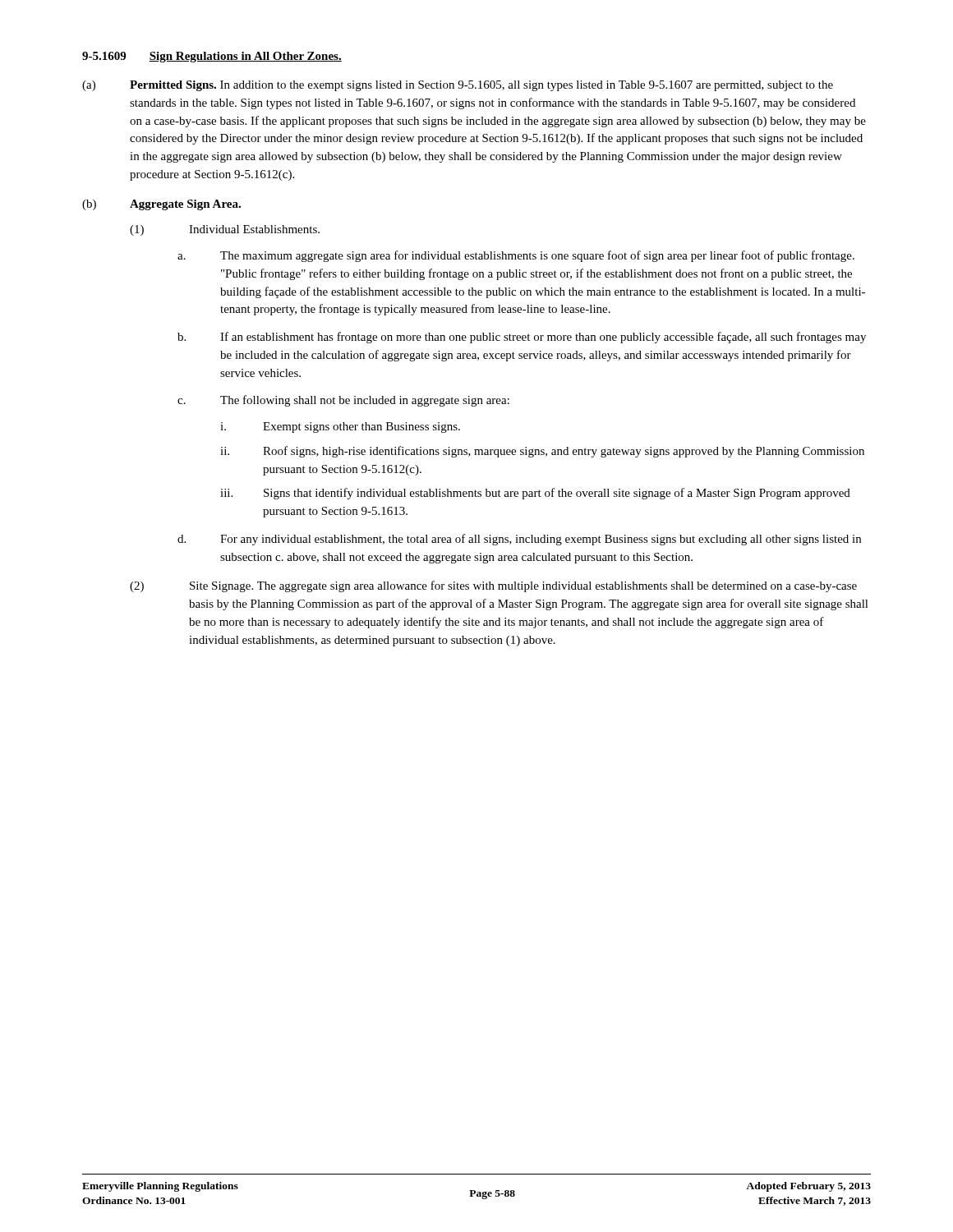
Task: Click on the text block starting "iii. Signs that"
Action: click(545, 503)
